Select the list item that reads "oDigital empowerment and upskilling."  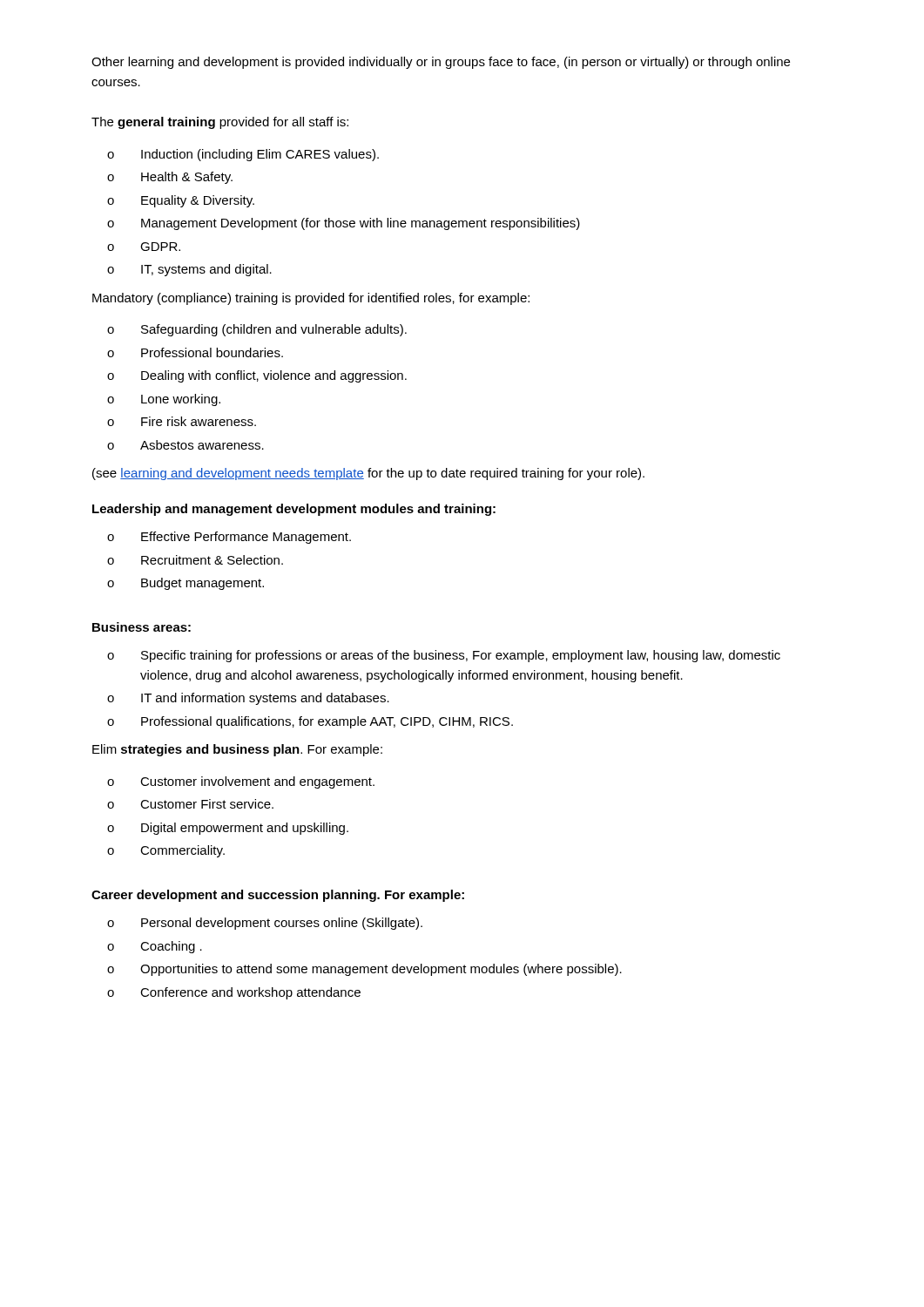click(x=228, y=829)
